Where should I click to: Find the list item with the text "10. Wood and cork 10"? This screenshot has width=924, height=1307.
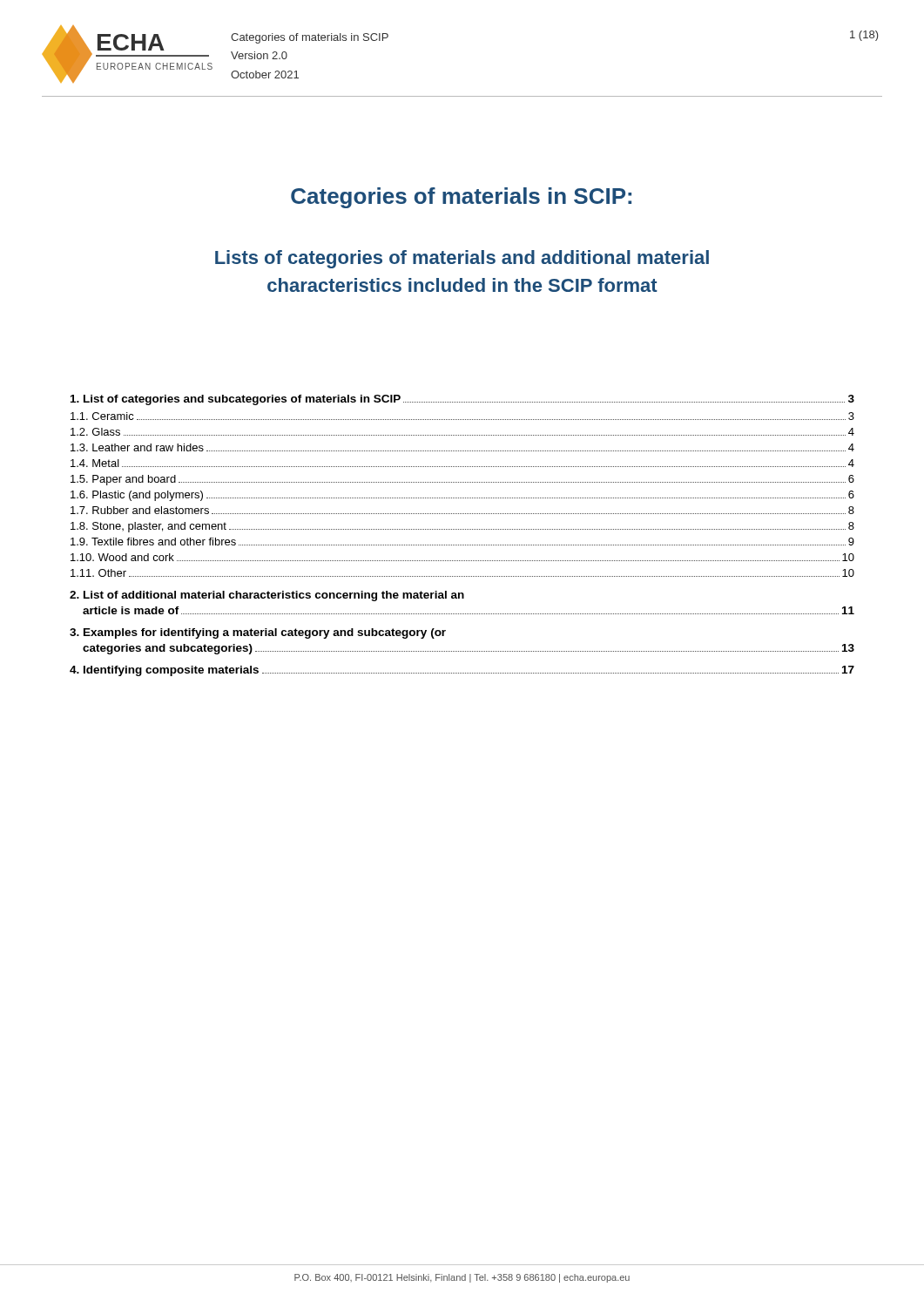point(462,557)
